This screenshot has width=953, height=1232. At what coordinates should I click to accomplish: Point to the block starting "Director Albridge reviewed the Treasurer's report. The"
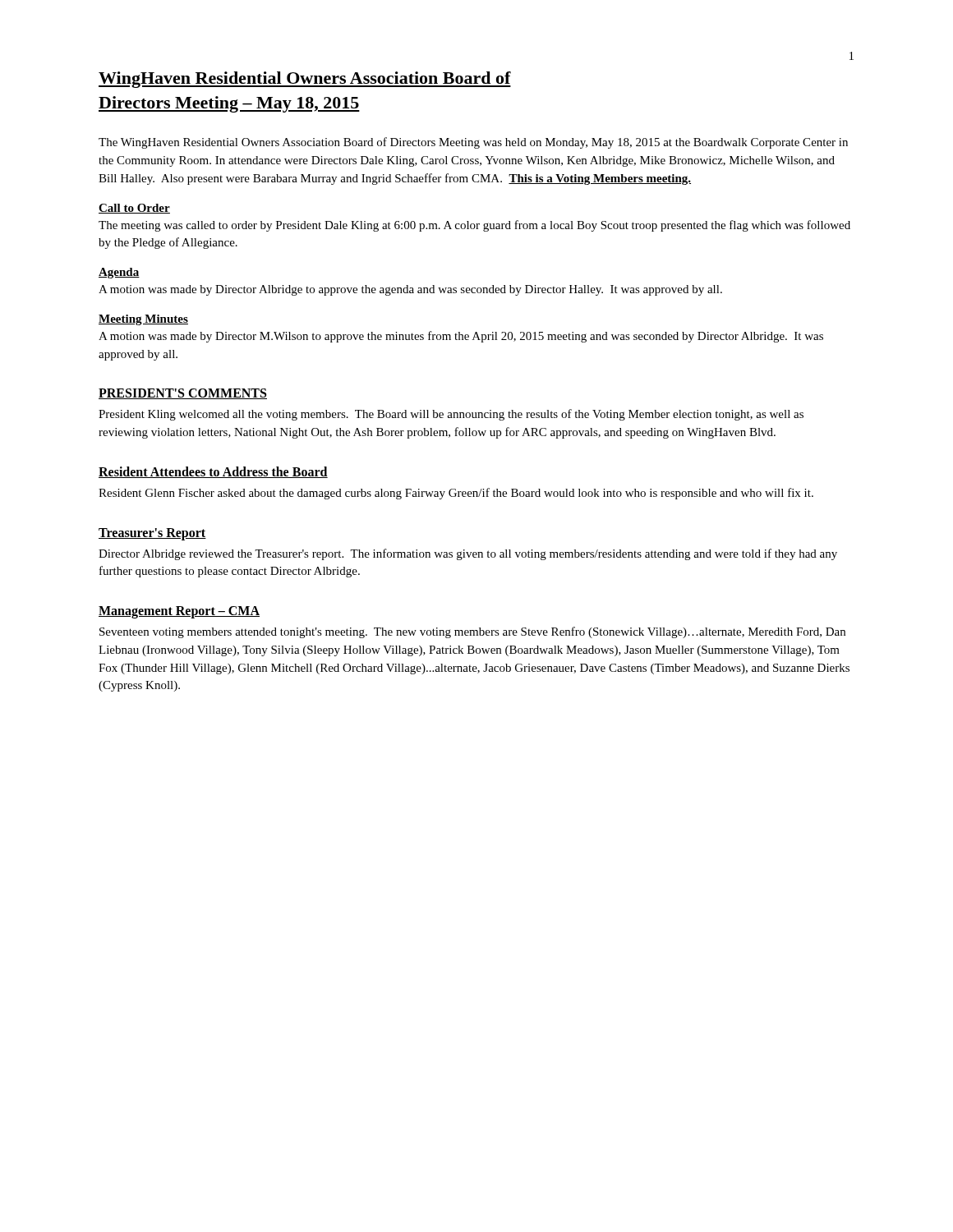468,562
